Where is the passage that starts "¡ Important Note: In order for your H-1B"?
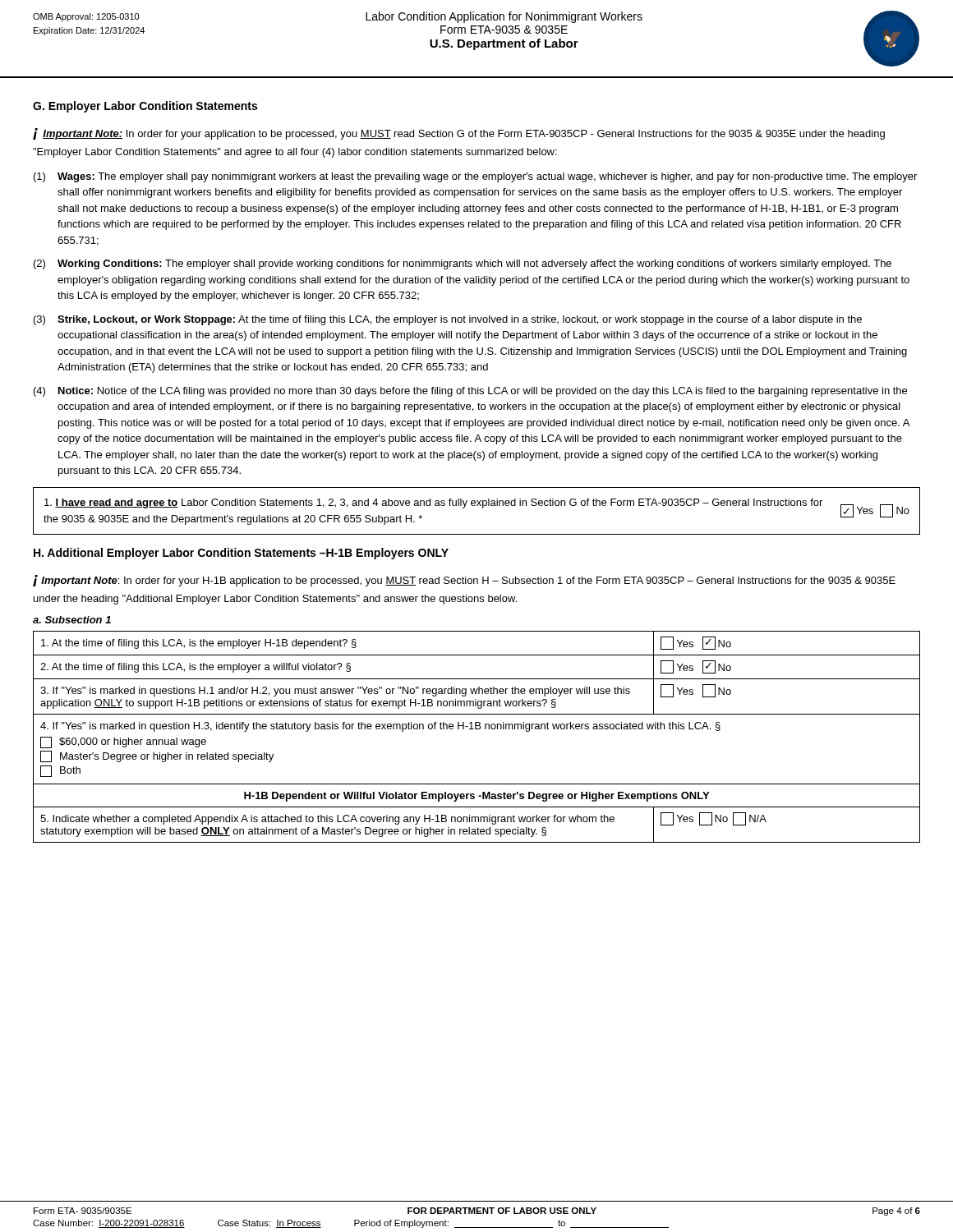953x1232 pixels. 464,587
